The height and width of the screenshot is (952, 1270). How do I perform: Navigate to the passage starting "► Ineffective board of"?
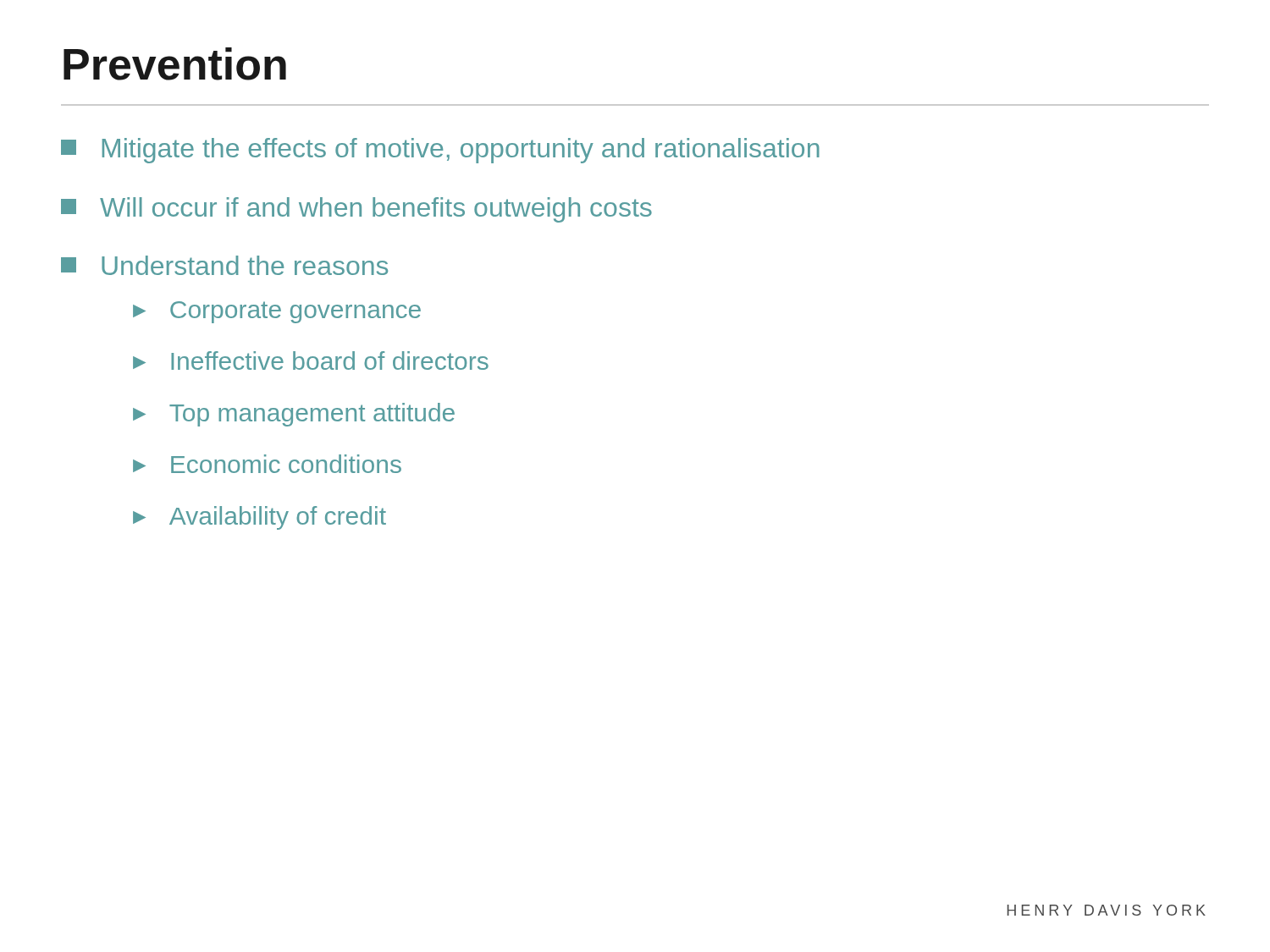[x=309, y=361]
